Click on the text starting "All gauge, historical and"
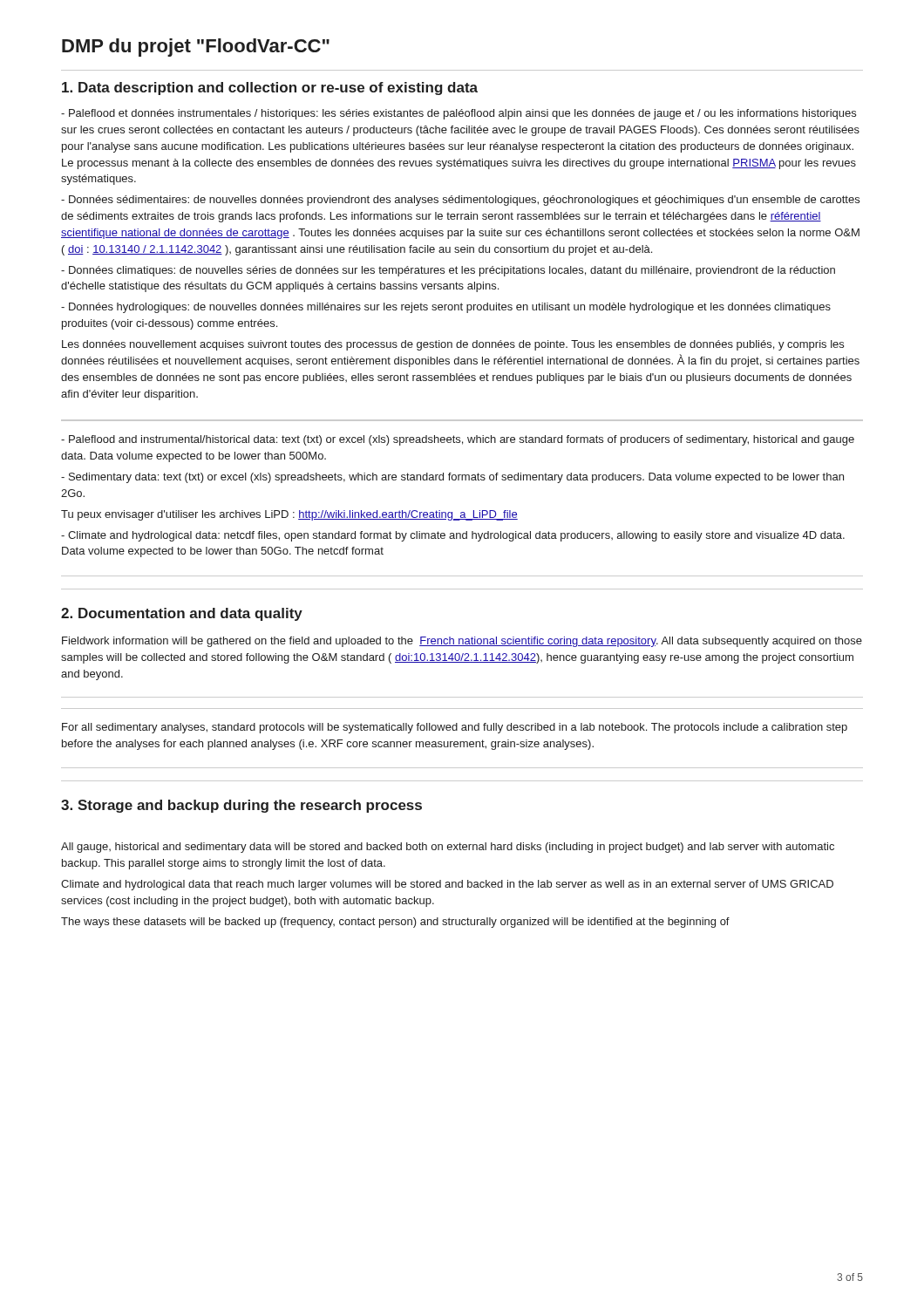Screen dimensions: 1308x924 462,885
